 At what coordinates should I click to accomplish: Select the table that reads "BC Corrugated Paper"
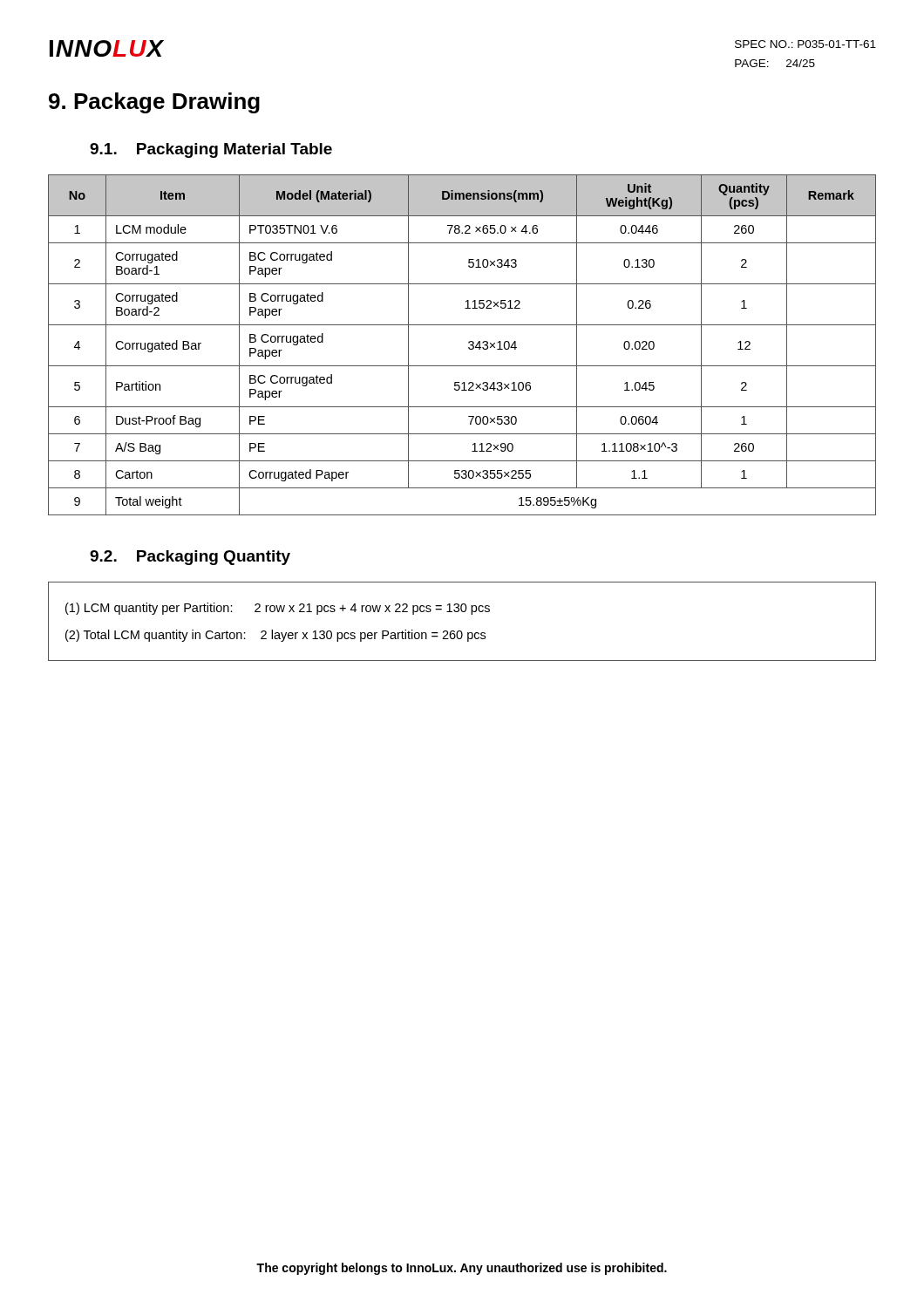pyautogui.click(x=462, y=345)
